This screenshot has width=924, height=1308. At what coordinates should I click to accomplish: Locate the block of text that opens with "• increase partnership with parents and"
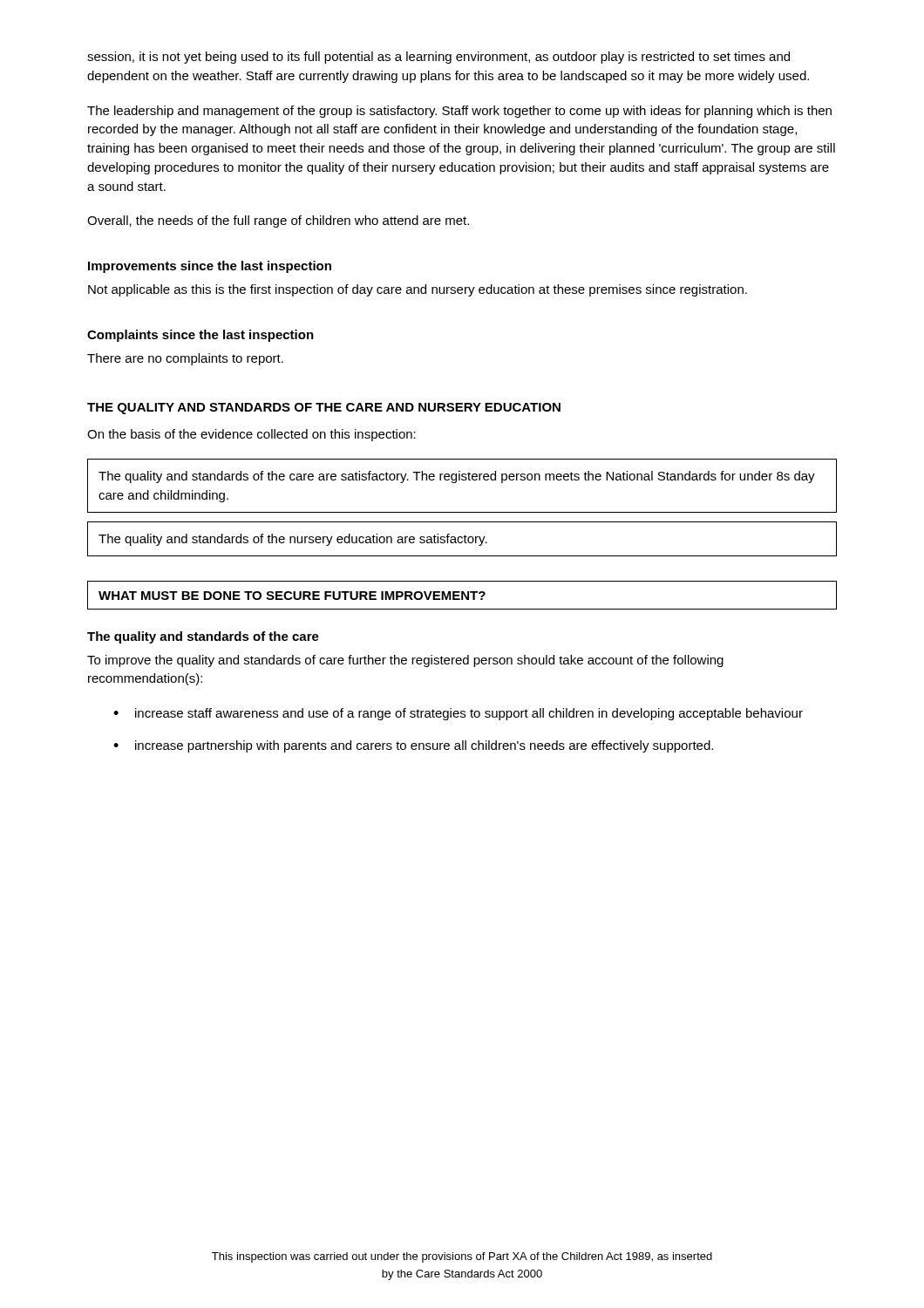[475, 746]
